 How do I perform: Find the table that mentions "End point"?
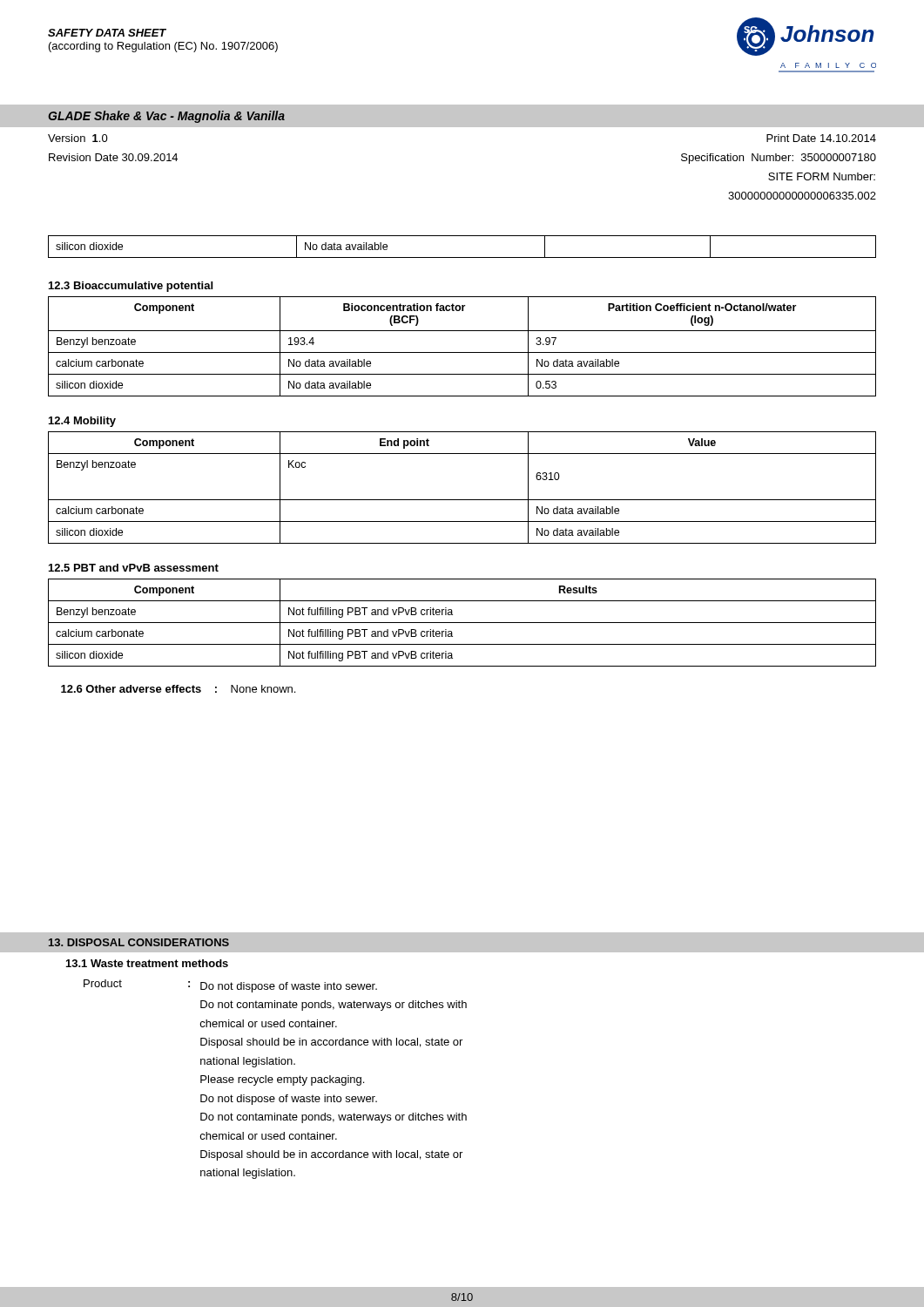[462, 488]
